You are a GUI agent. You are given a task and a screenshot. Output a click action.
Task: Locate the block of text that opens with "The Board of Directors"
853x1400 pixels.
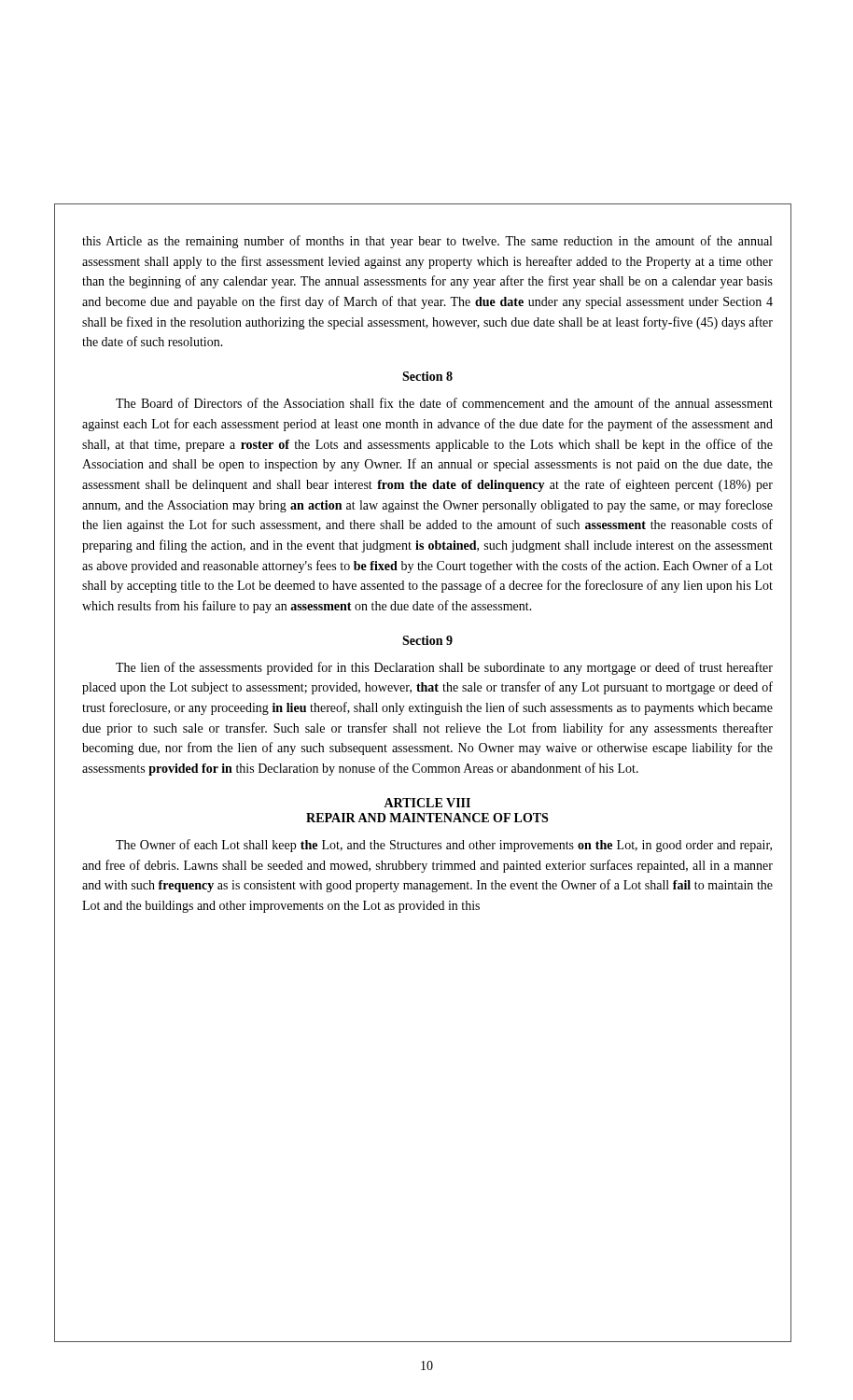click(x=427, y=505)
